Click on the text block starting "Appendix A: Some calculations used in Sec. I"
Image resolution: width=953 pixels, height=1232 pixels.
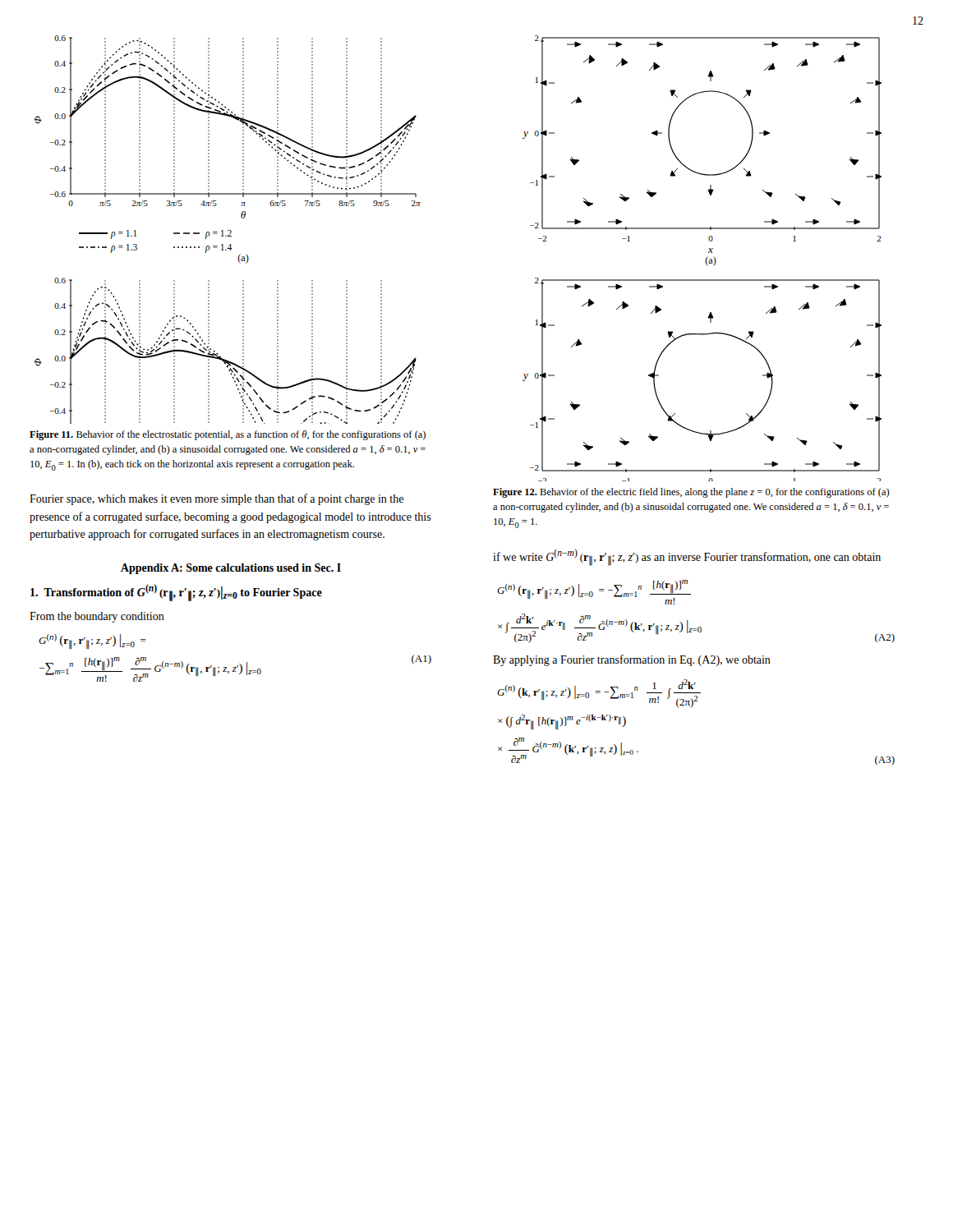(231, 568)
